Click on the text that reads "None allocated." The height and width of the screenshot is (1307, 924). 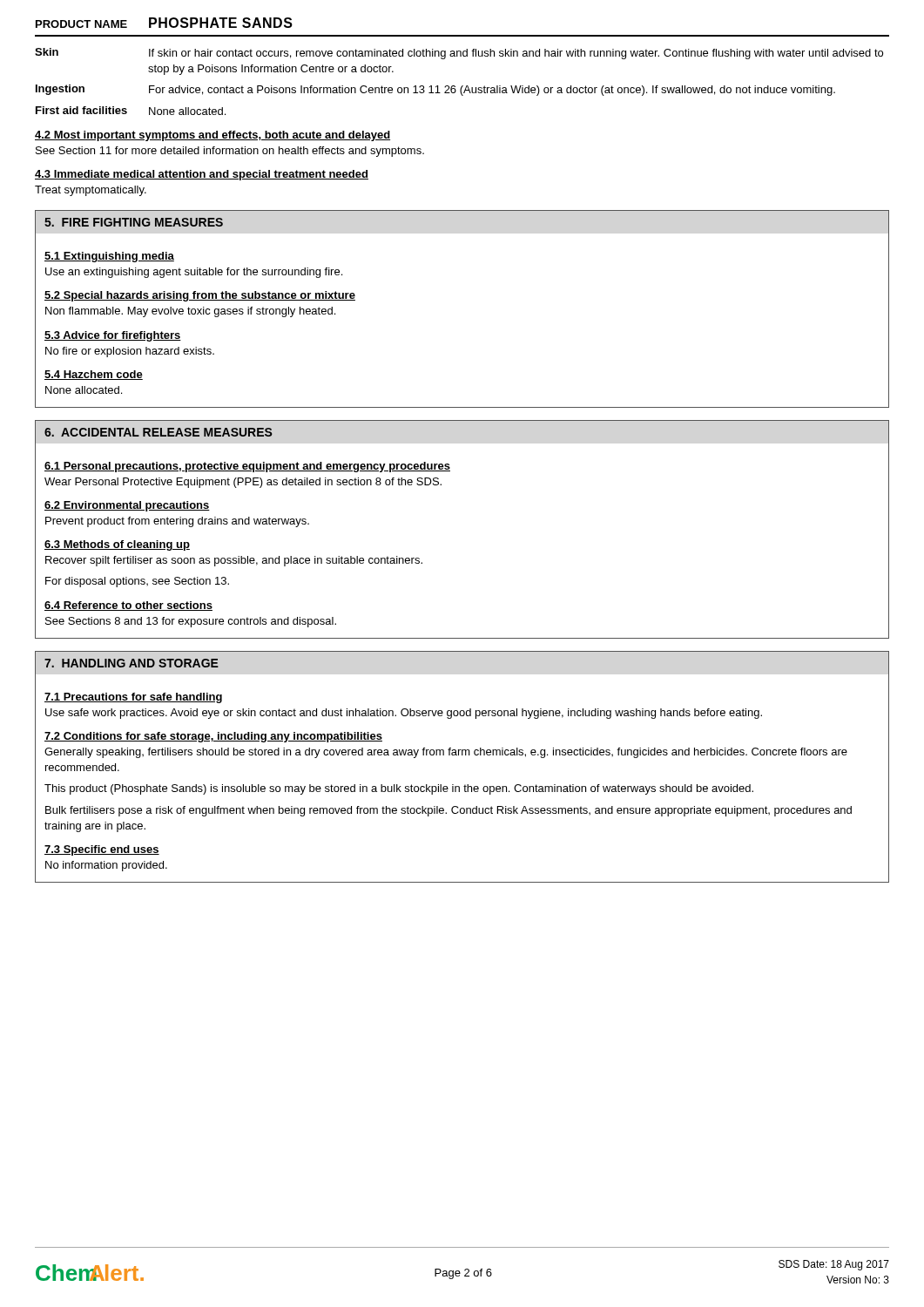click(x=84, y=390)
